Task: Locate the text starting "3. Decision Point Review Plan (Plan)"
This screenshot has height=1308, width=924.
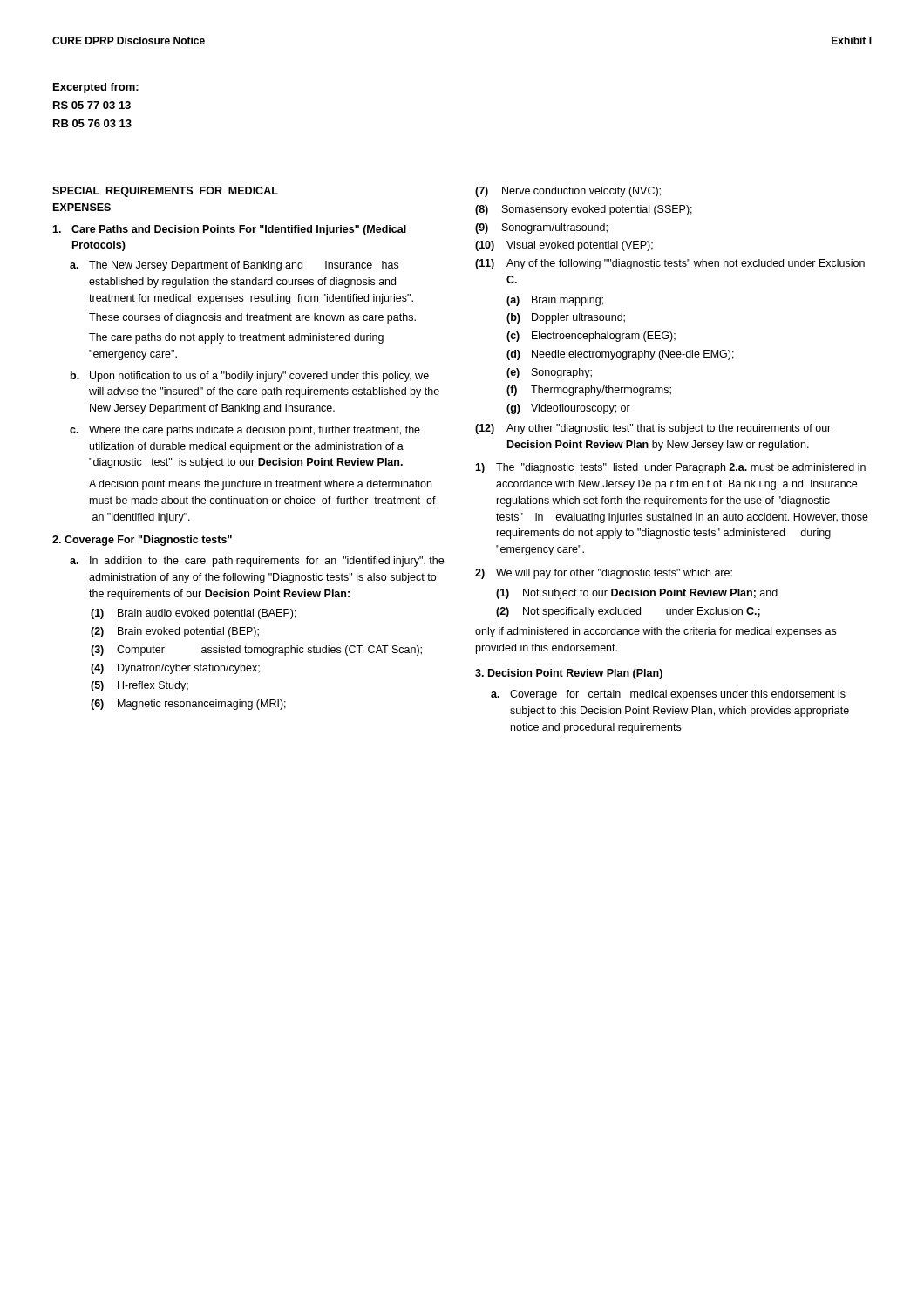Action: coord(569,673)
